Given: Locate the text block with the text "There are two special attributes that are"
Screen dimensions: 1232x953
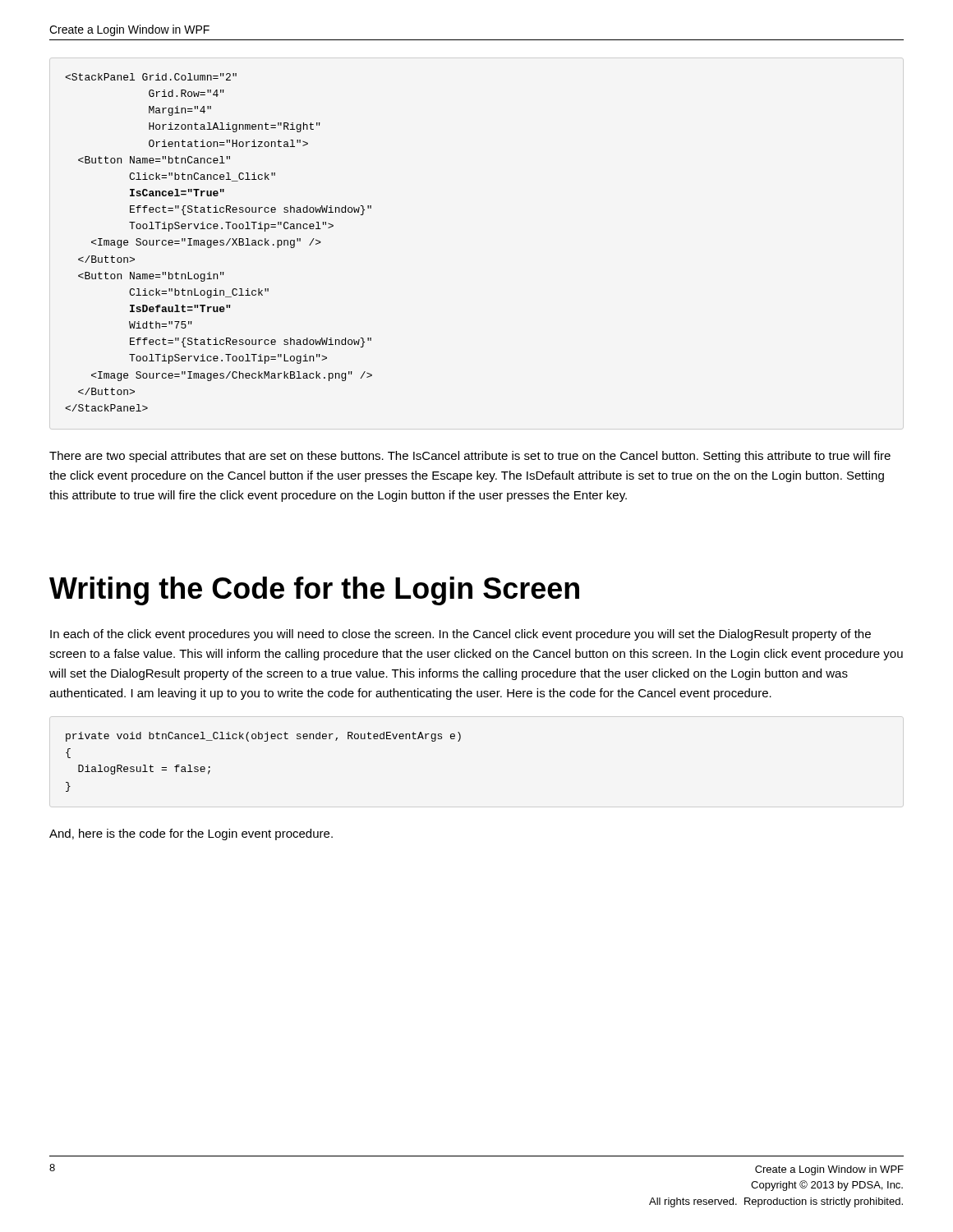Looking at the screenshot, I should click(470, 475).
